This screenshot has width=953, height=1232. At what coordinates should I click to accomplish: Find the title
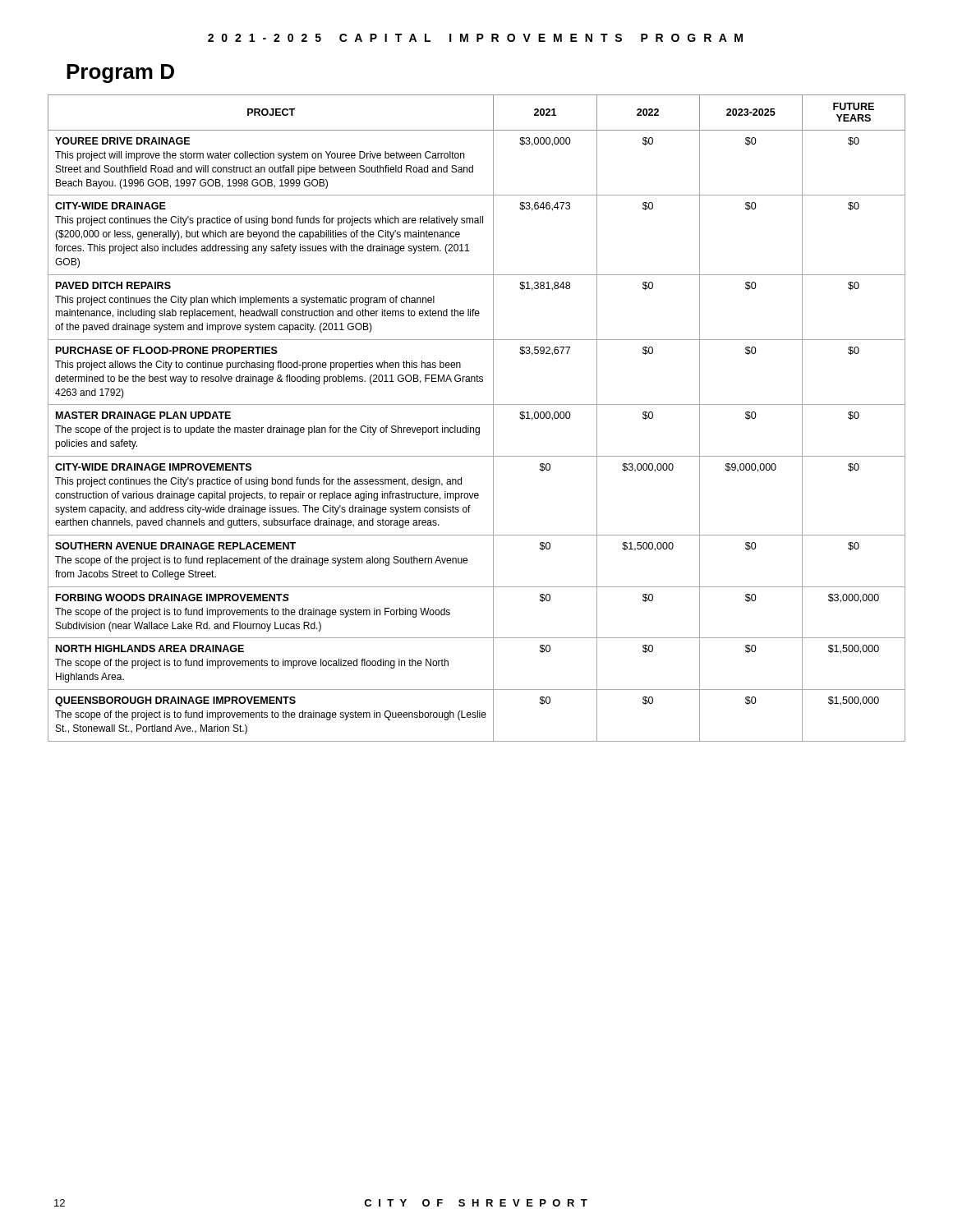click(120, 71)
